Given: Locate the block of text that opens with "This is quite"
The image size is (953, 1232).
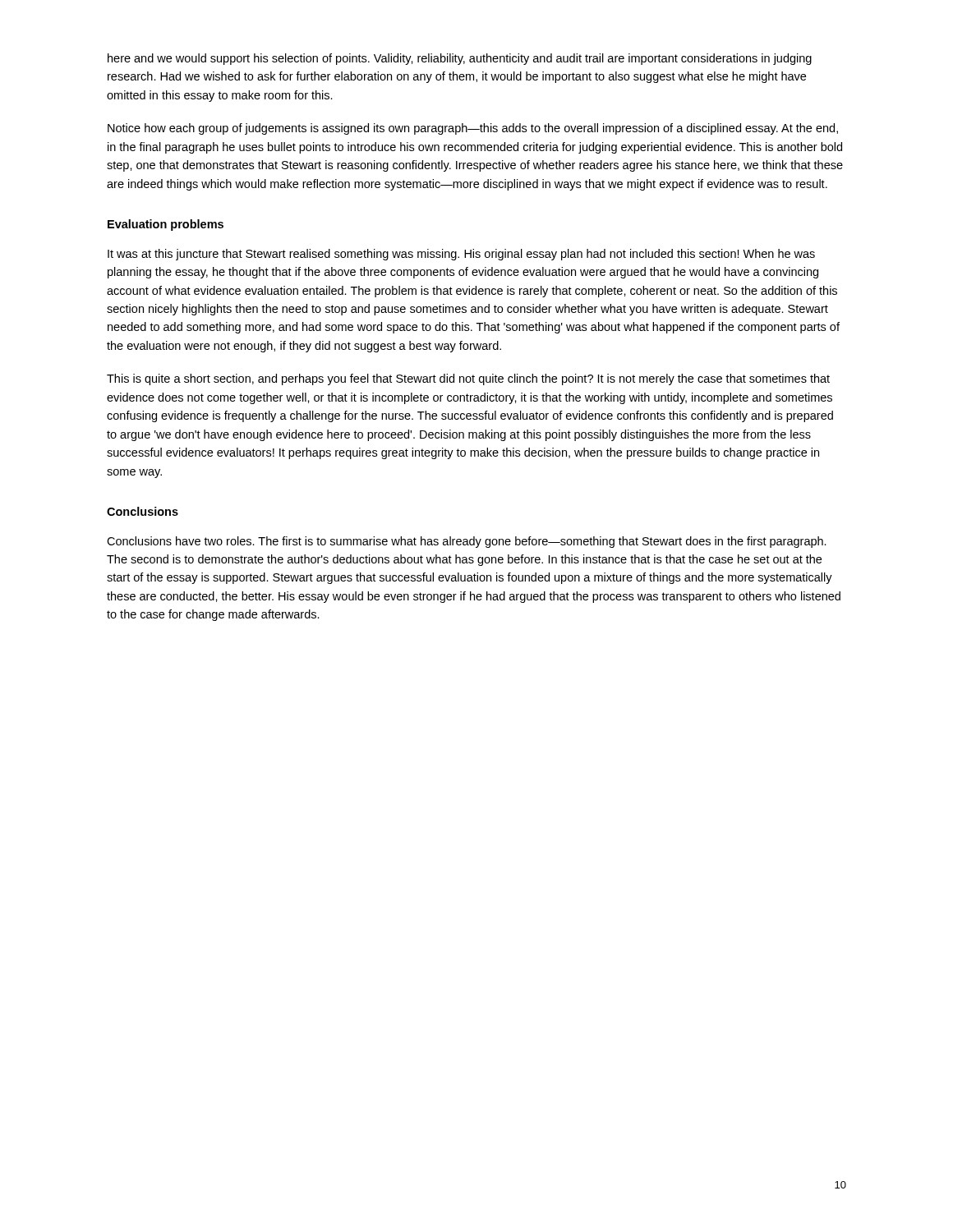Looking at the screenshot, I should pos(470,425).
